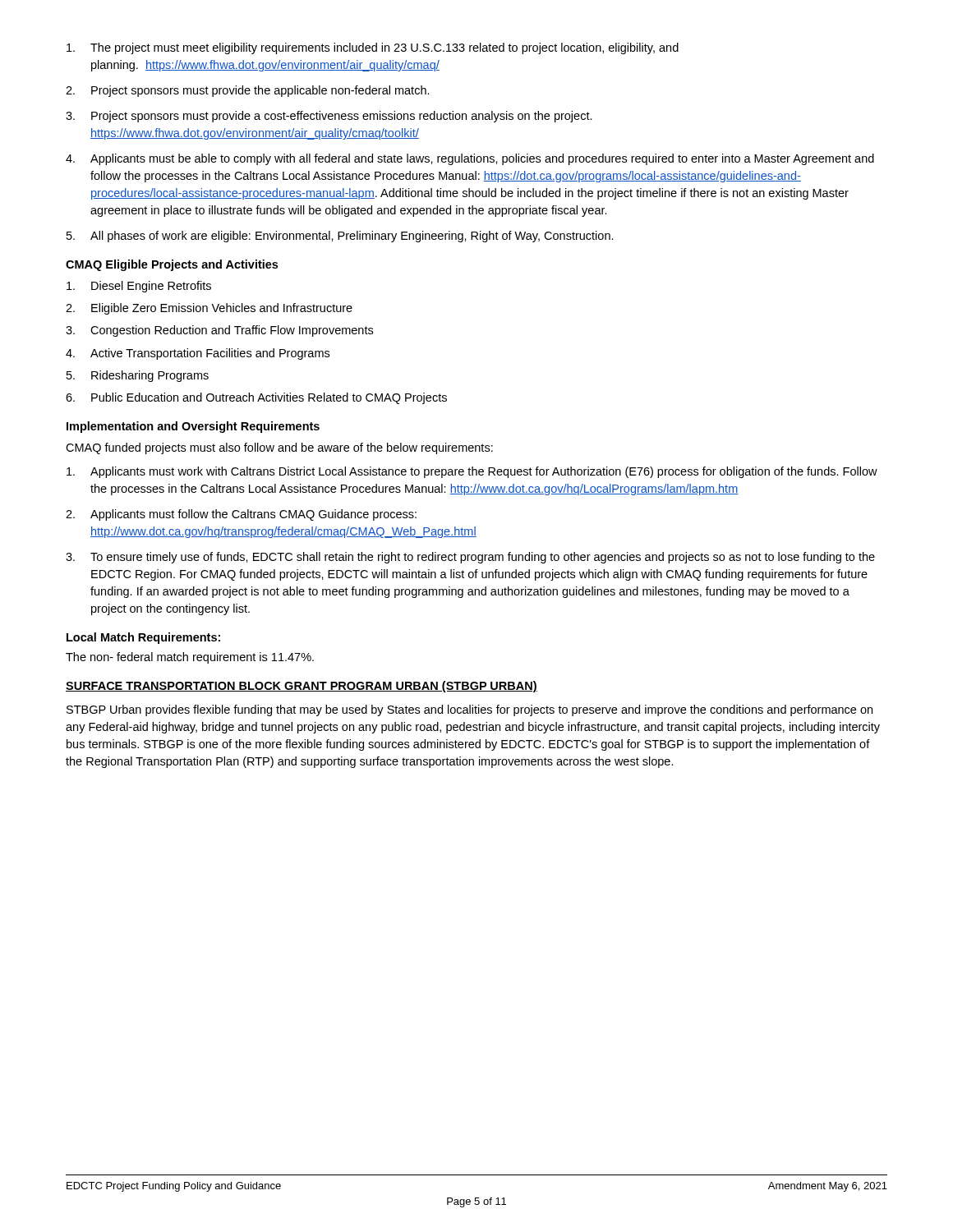
Task: Locate the section header that says "Implementation and Oversight Requirements"
Action: tap(193, 426)
